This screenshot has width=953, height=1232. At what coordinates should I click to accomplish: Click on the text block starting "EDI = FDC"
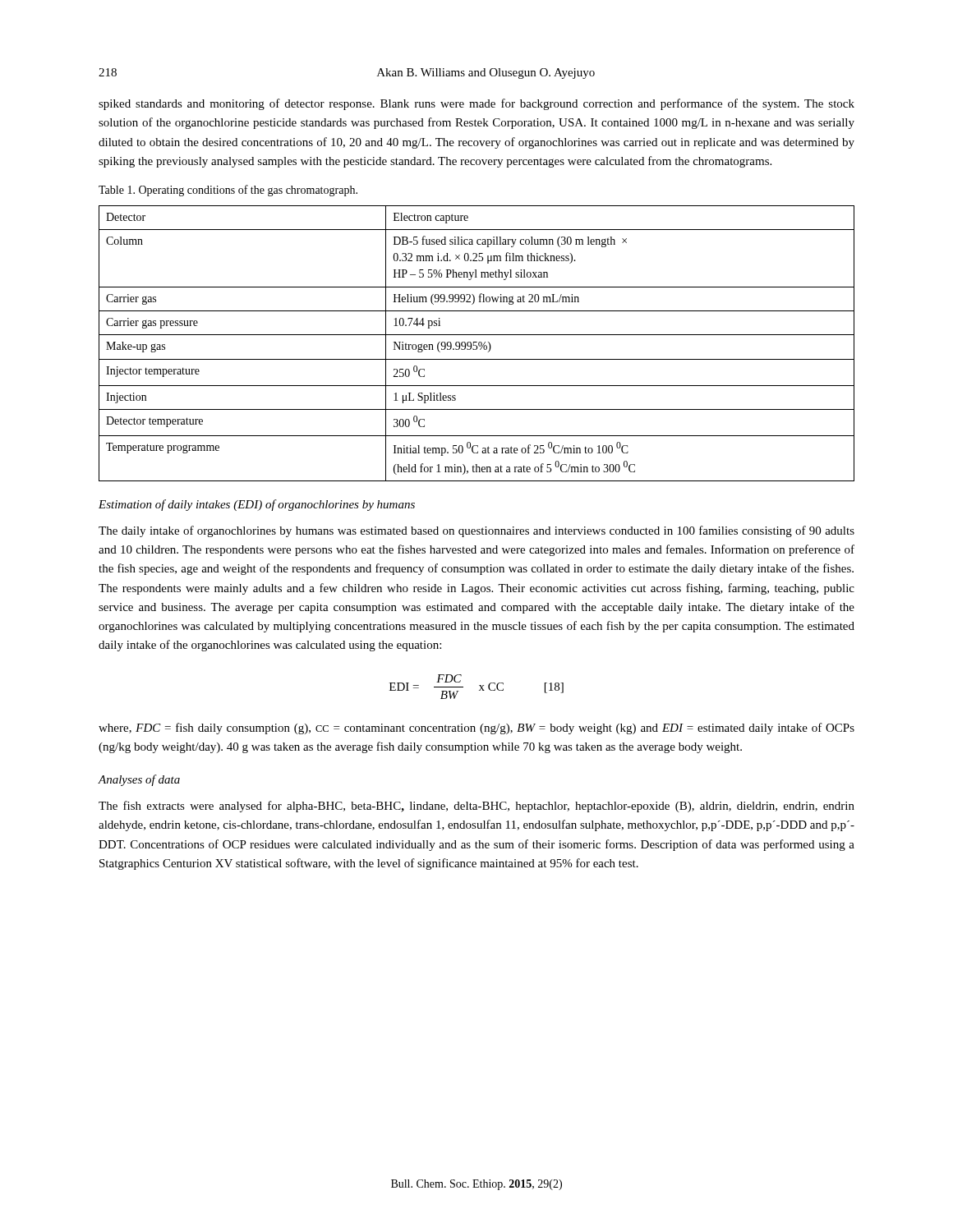[x=476, y=687]
